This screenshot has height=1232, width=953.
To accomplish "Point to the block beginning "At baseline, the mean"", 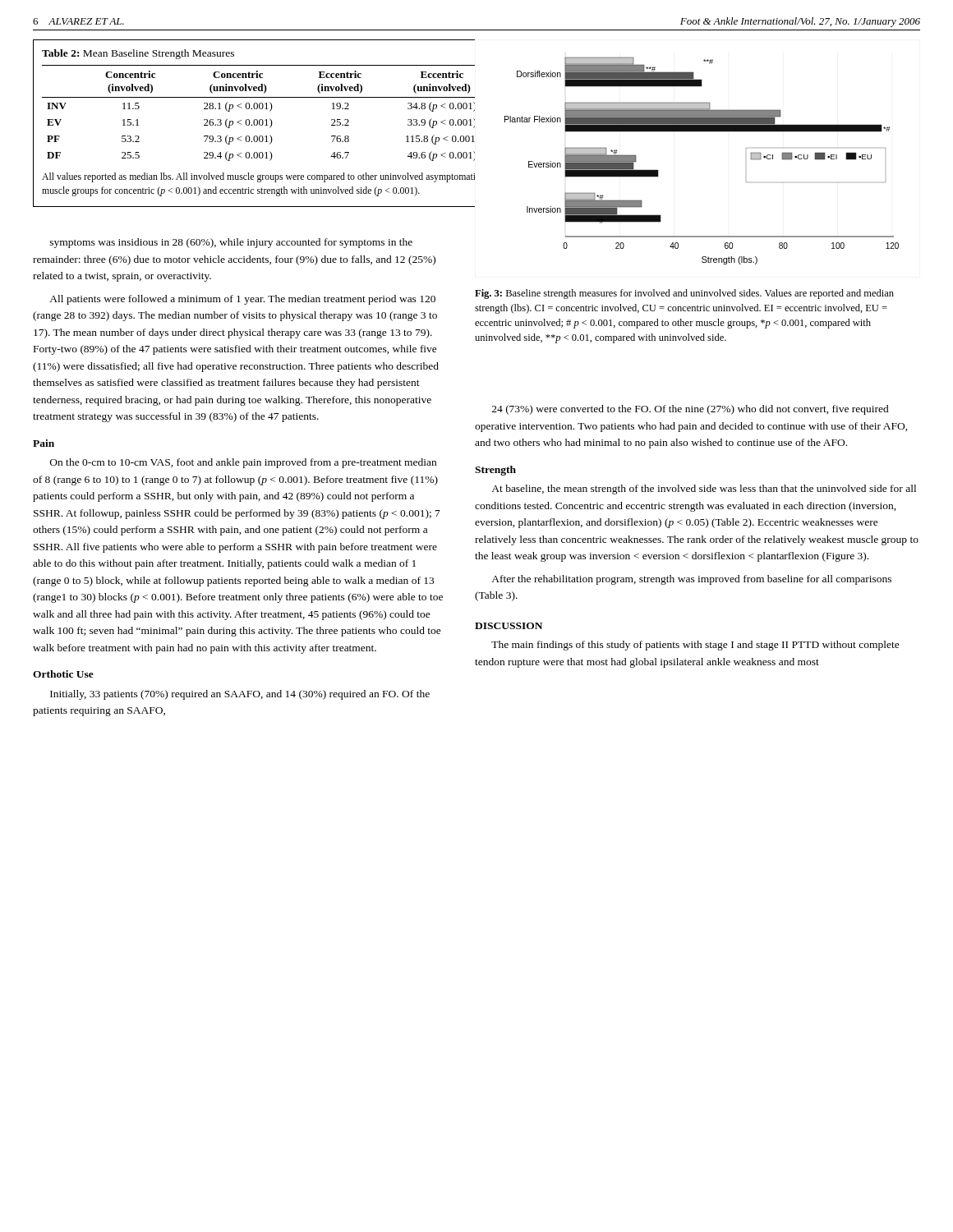I will 697,522.
